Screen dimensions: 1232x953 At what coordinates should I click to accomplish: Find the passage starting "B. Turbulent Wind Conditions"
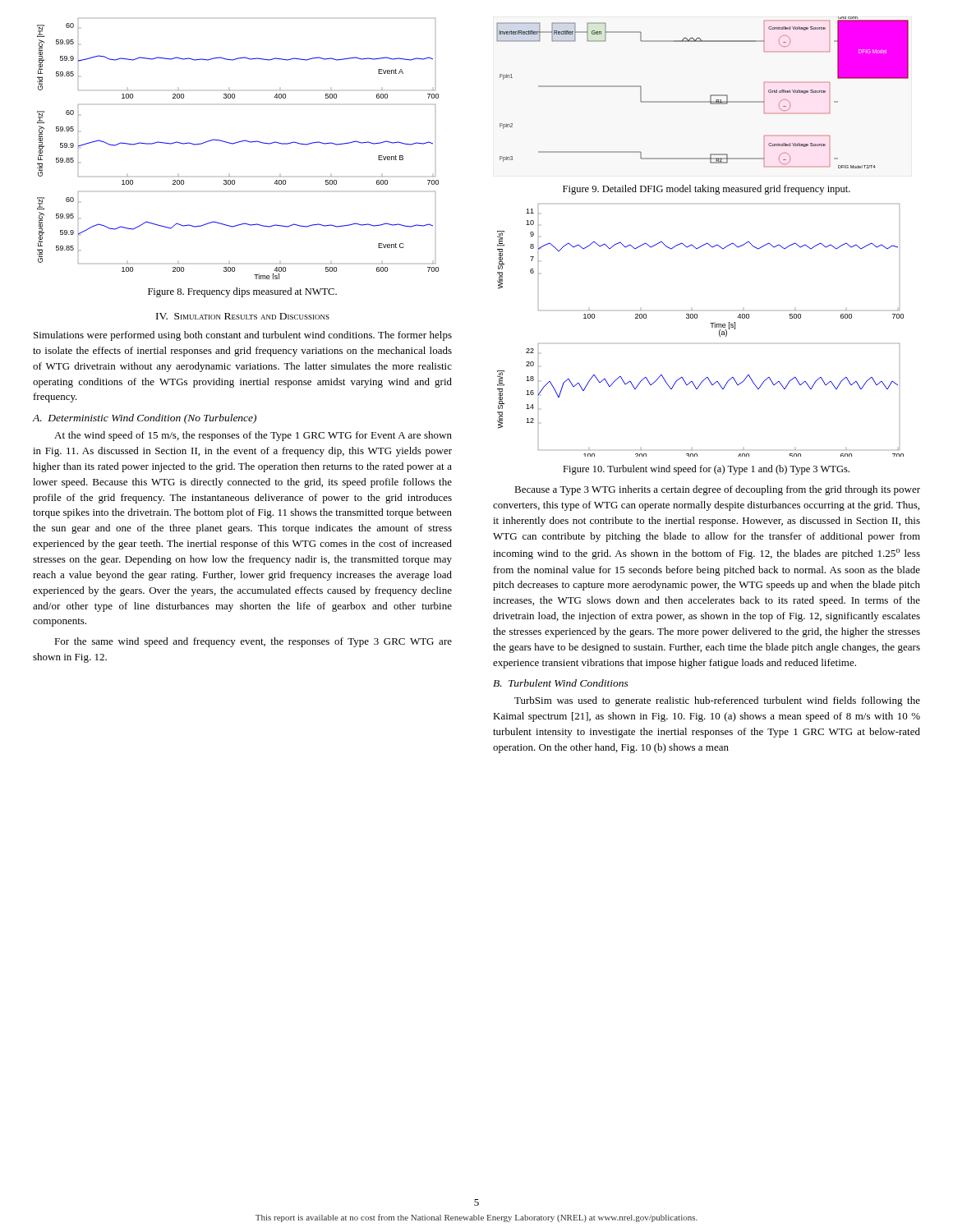561,683
